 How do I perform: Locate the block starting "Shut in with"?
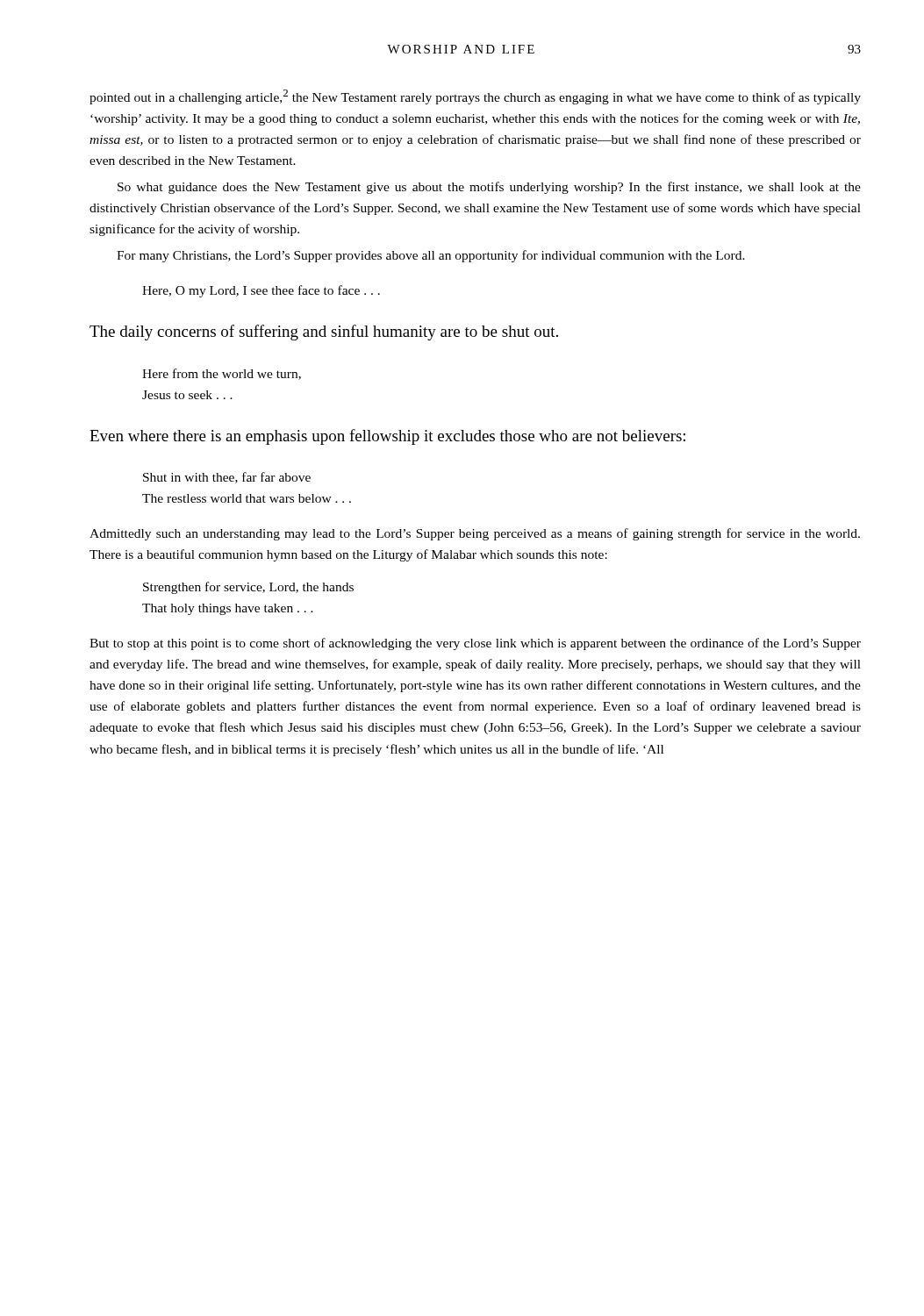tap(227, 478)
